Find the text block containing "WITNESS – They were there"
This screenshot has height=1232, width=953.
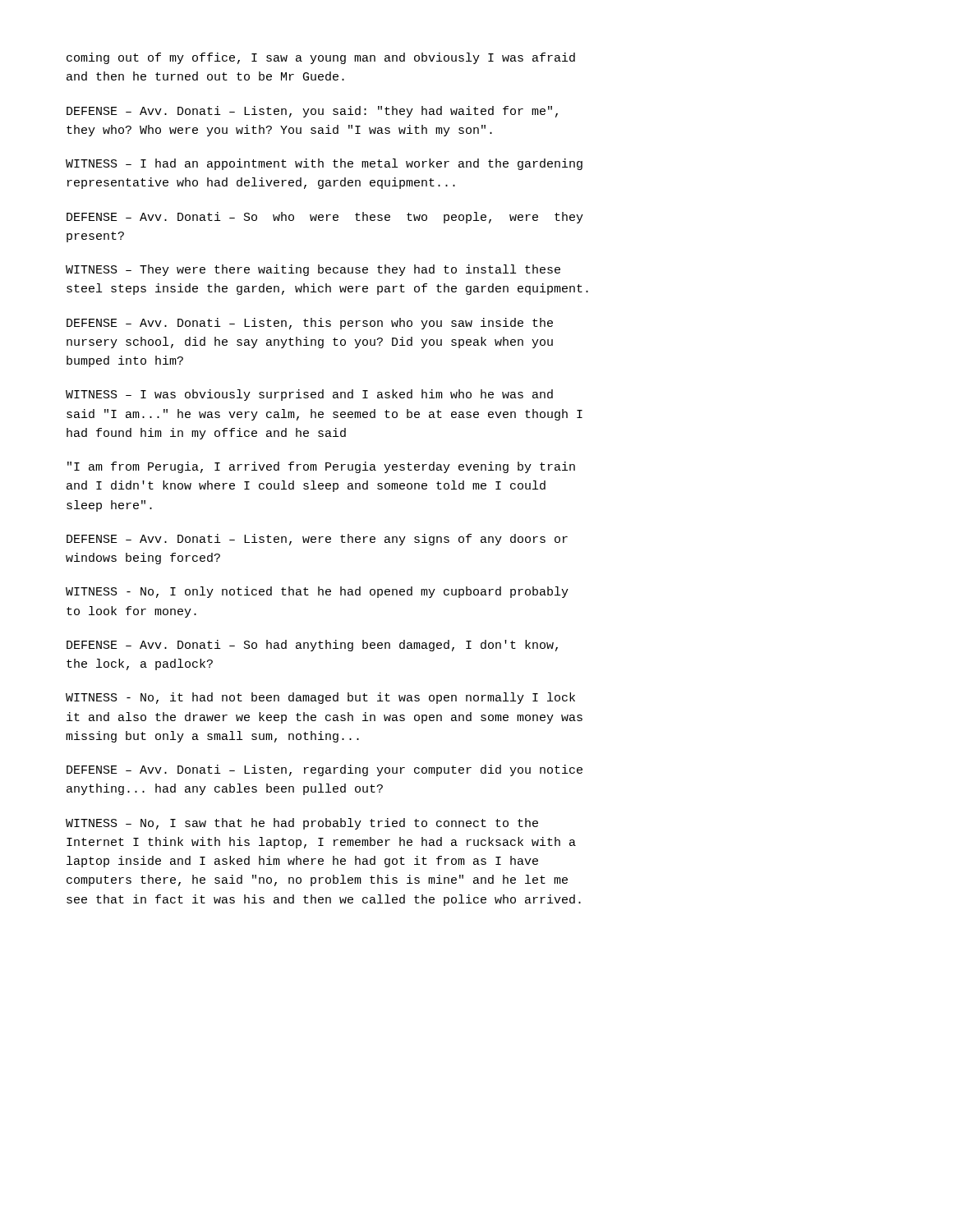click(328, 280)
